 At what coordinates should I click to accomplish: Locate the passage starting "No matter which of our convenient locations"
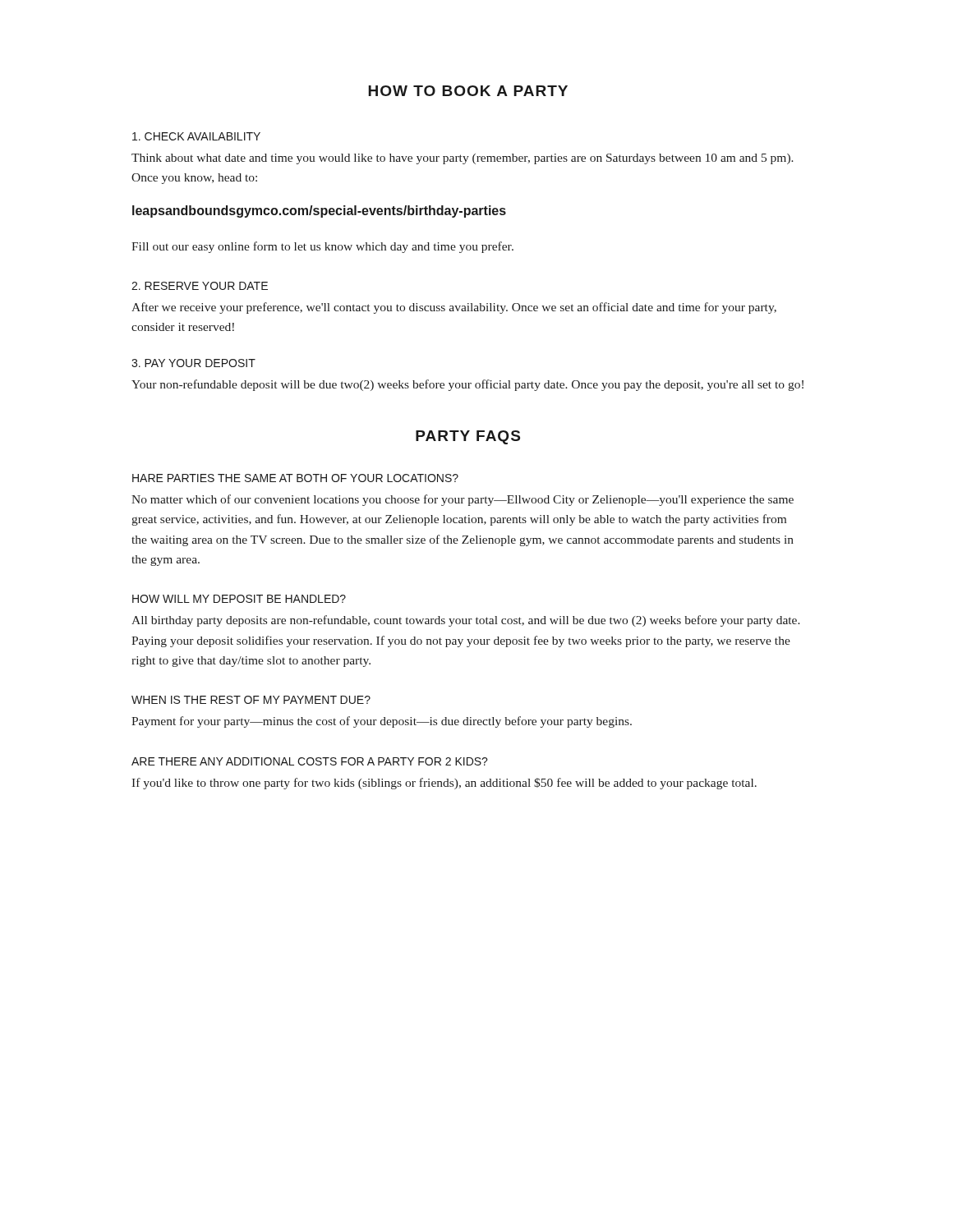(463, 529)
